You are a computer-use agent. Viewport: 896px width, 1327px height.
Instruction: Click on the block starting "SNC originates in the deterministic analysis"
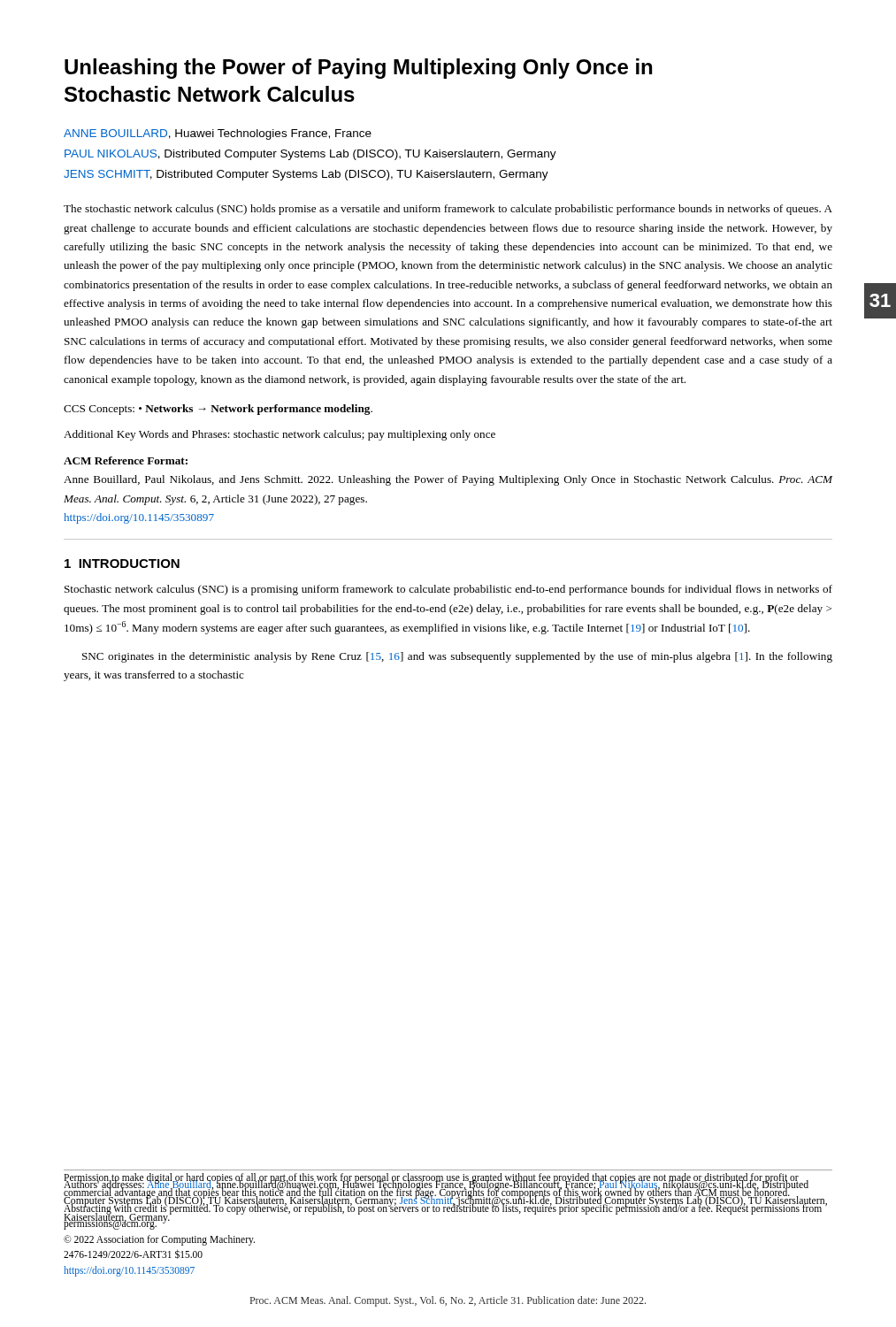(x=448, y=665)
